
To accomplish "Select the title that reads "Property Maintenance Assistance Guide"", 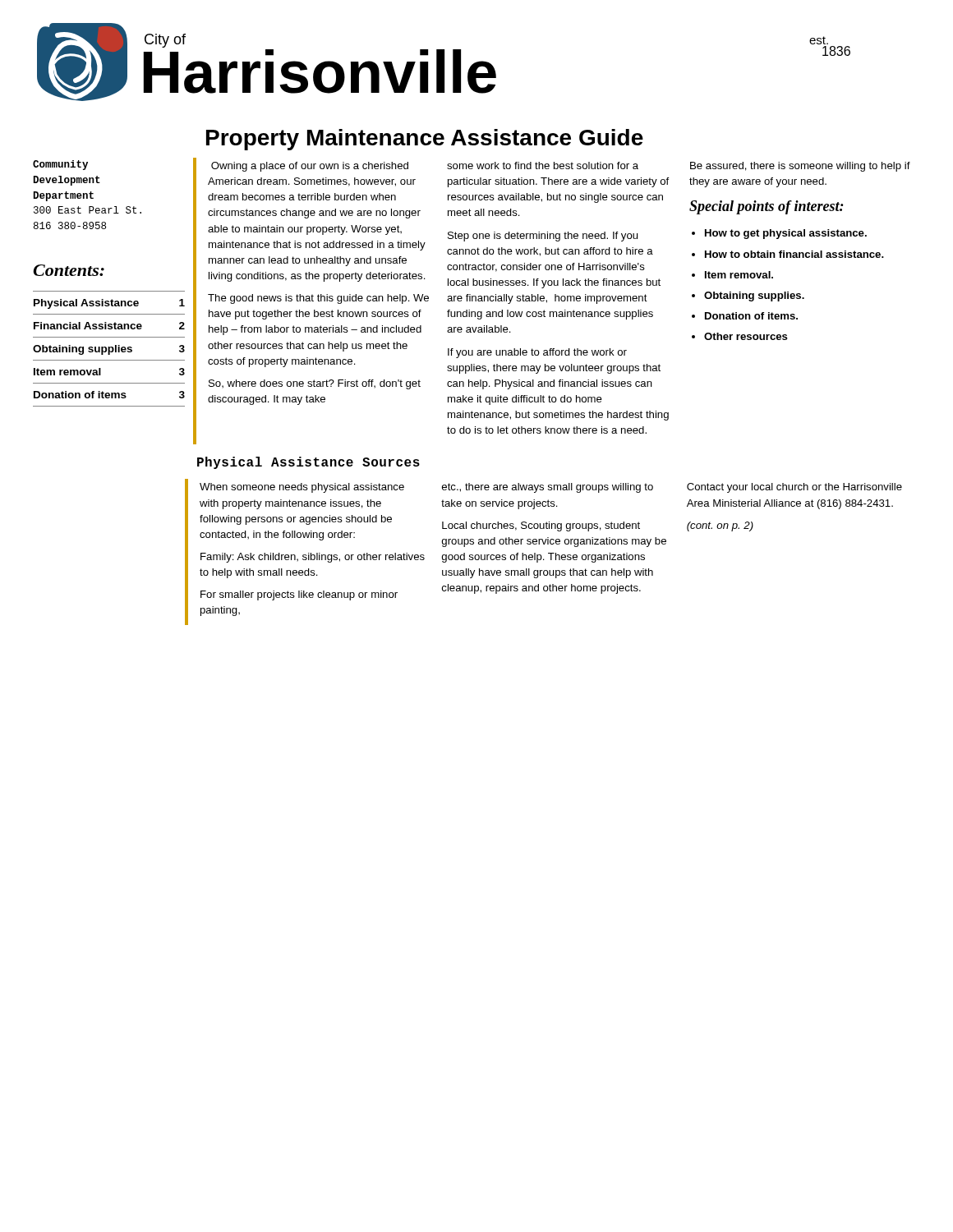I will coord(424,138).
